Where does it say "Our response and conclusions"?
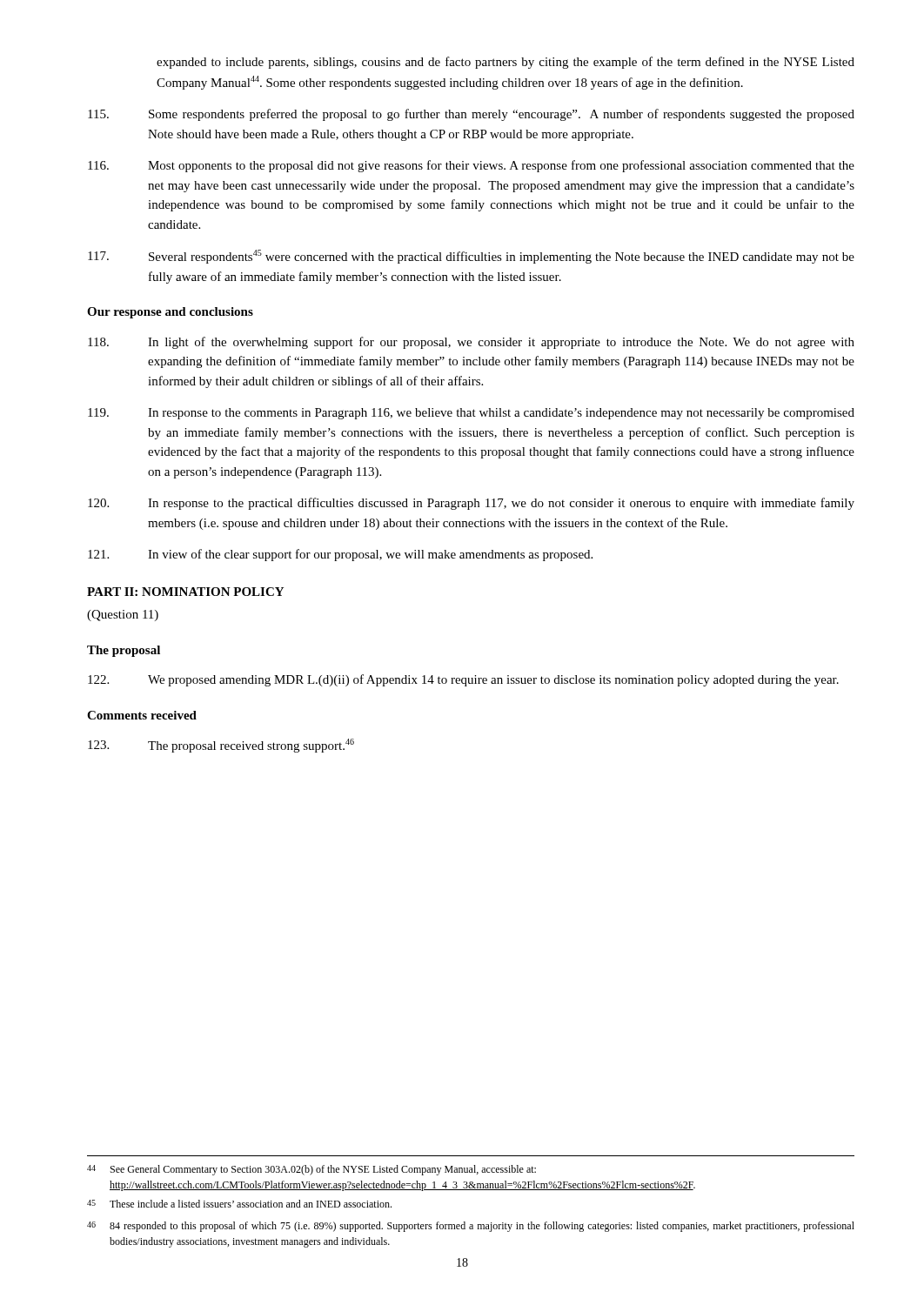Image resolution: width=924 pixels, height=1305 pixels. point(170,311)
